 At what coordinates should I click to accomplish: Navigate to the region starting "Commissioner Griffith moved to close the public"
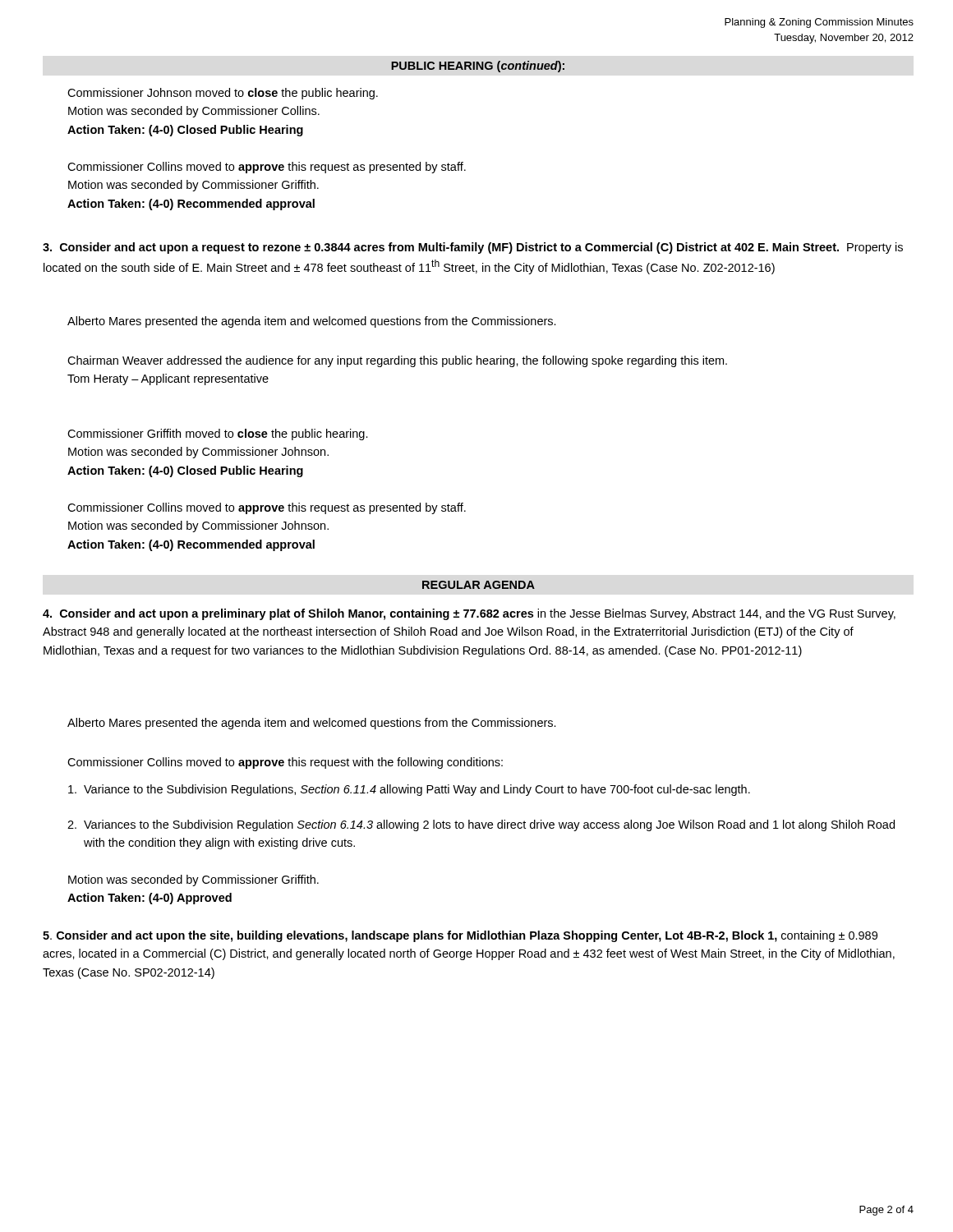point(218,452)
